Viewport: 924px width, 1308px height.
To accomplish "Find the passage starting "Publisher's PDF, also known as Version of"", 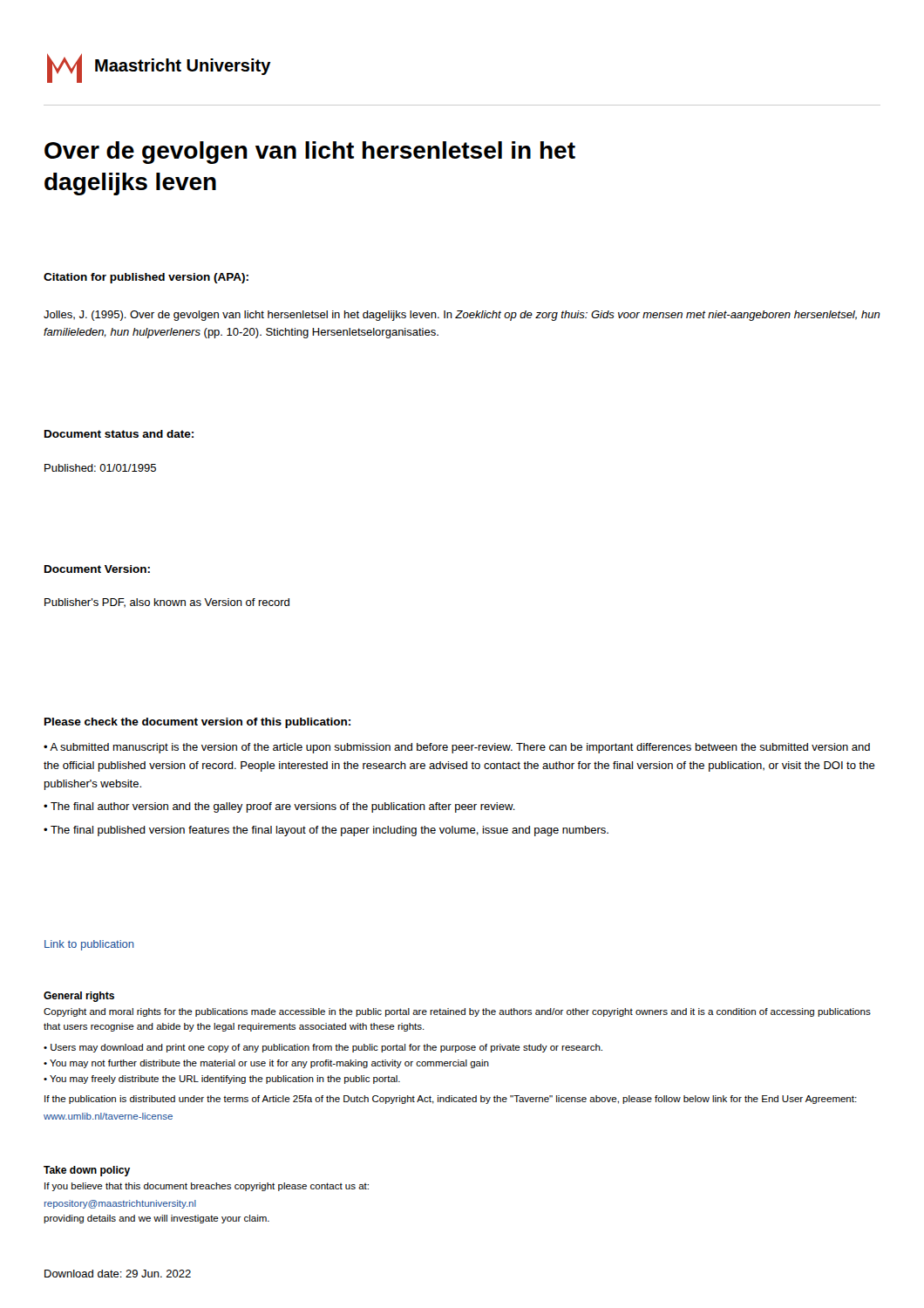I will pos(167,603).
